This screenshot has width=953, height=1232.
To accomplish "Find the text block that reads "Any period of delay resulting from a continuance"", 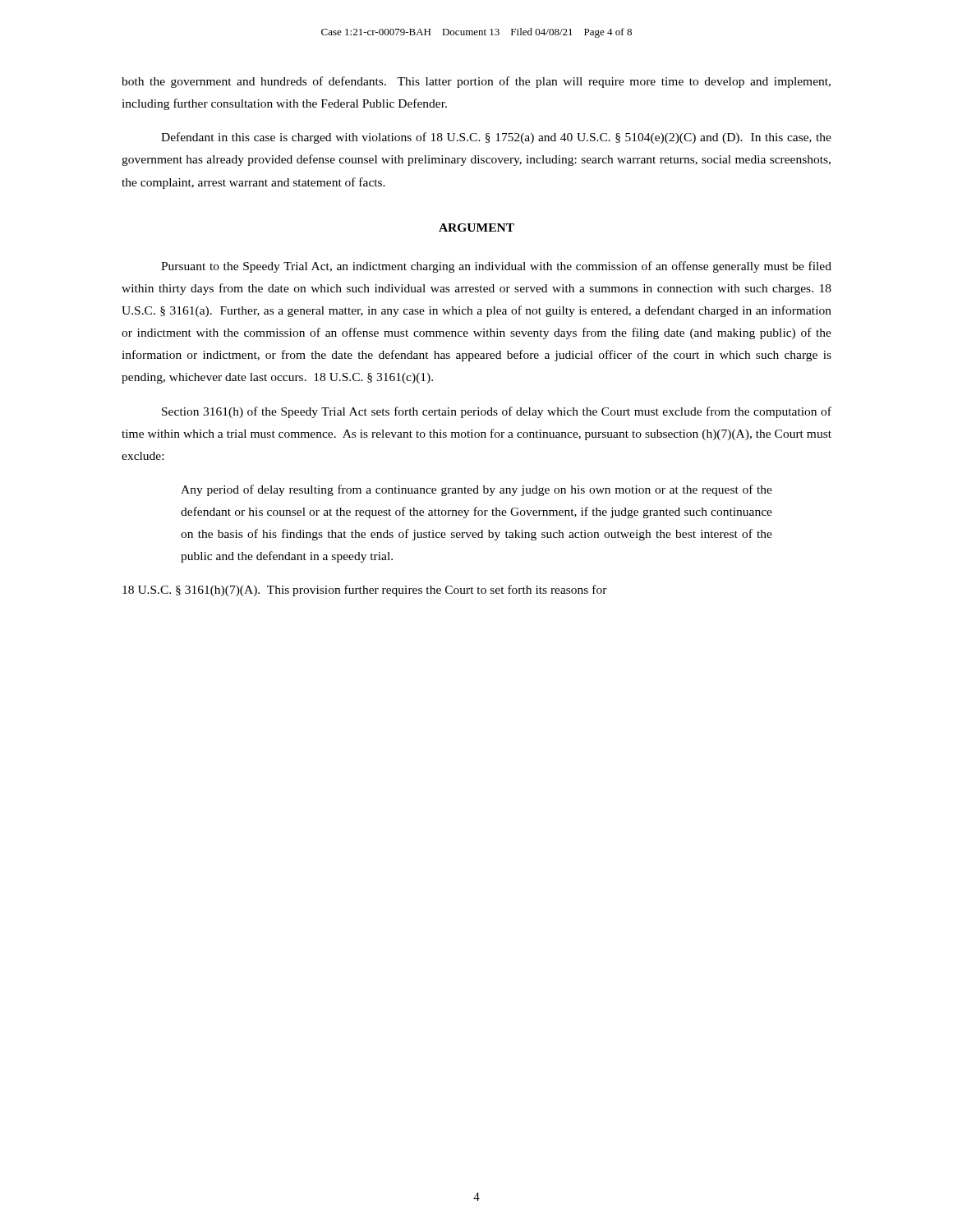I will tap(476, 522).
